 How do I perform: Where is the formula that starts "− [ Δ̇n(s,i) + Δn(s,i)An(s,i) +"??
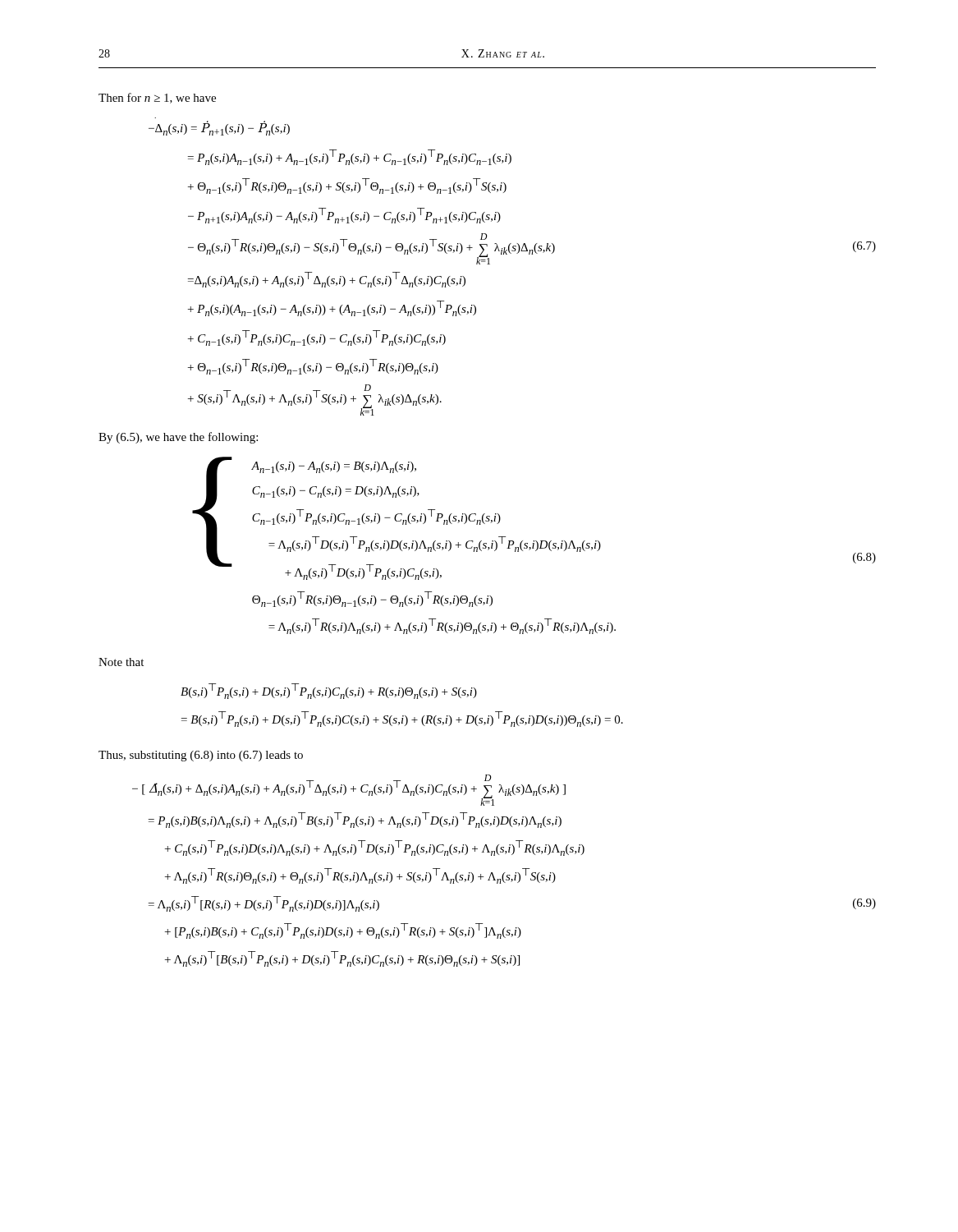click(504, 874)
